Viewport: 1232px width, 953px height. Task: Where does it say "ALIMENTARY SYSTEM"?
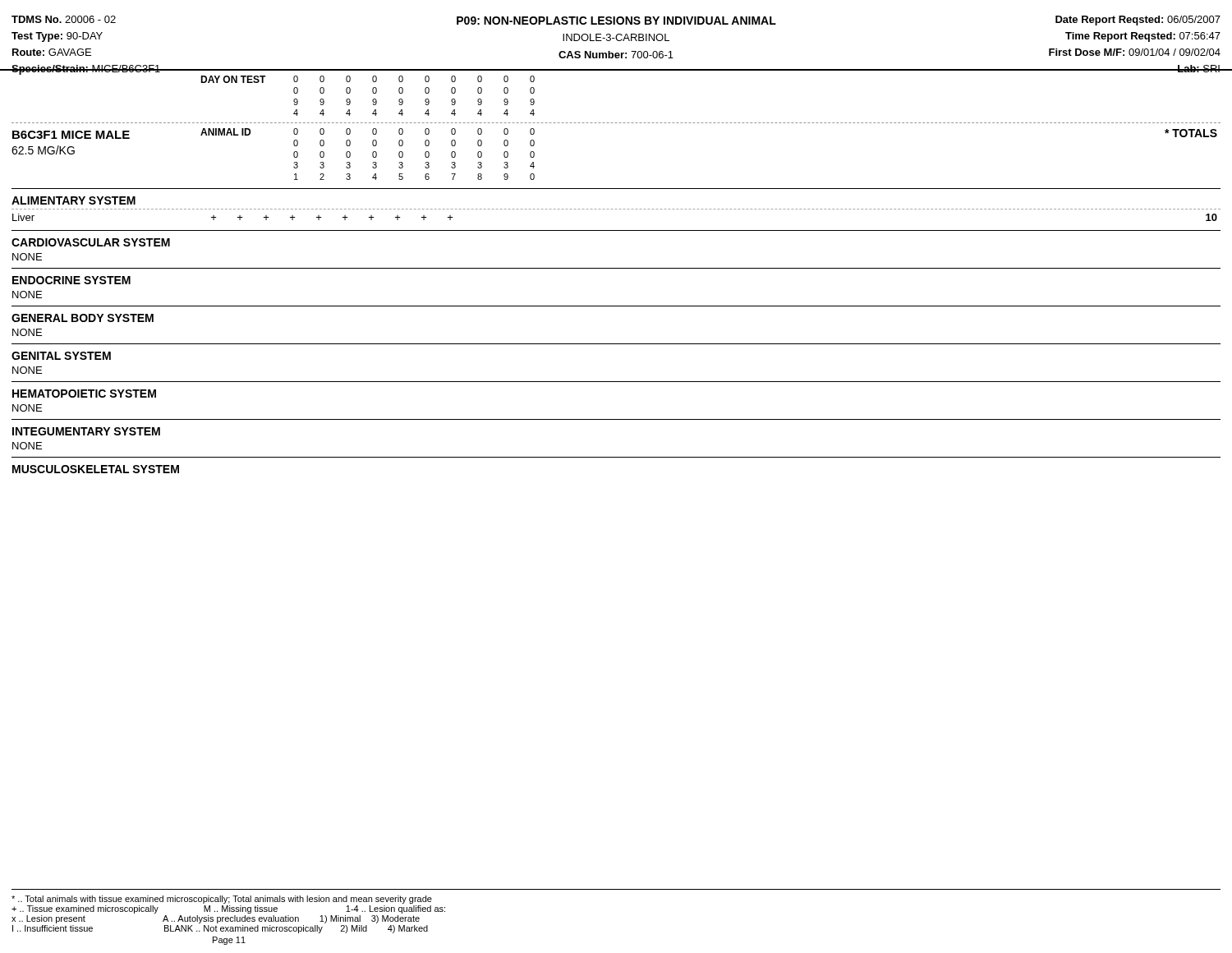pos(74,200)
